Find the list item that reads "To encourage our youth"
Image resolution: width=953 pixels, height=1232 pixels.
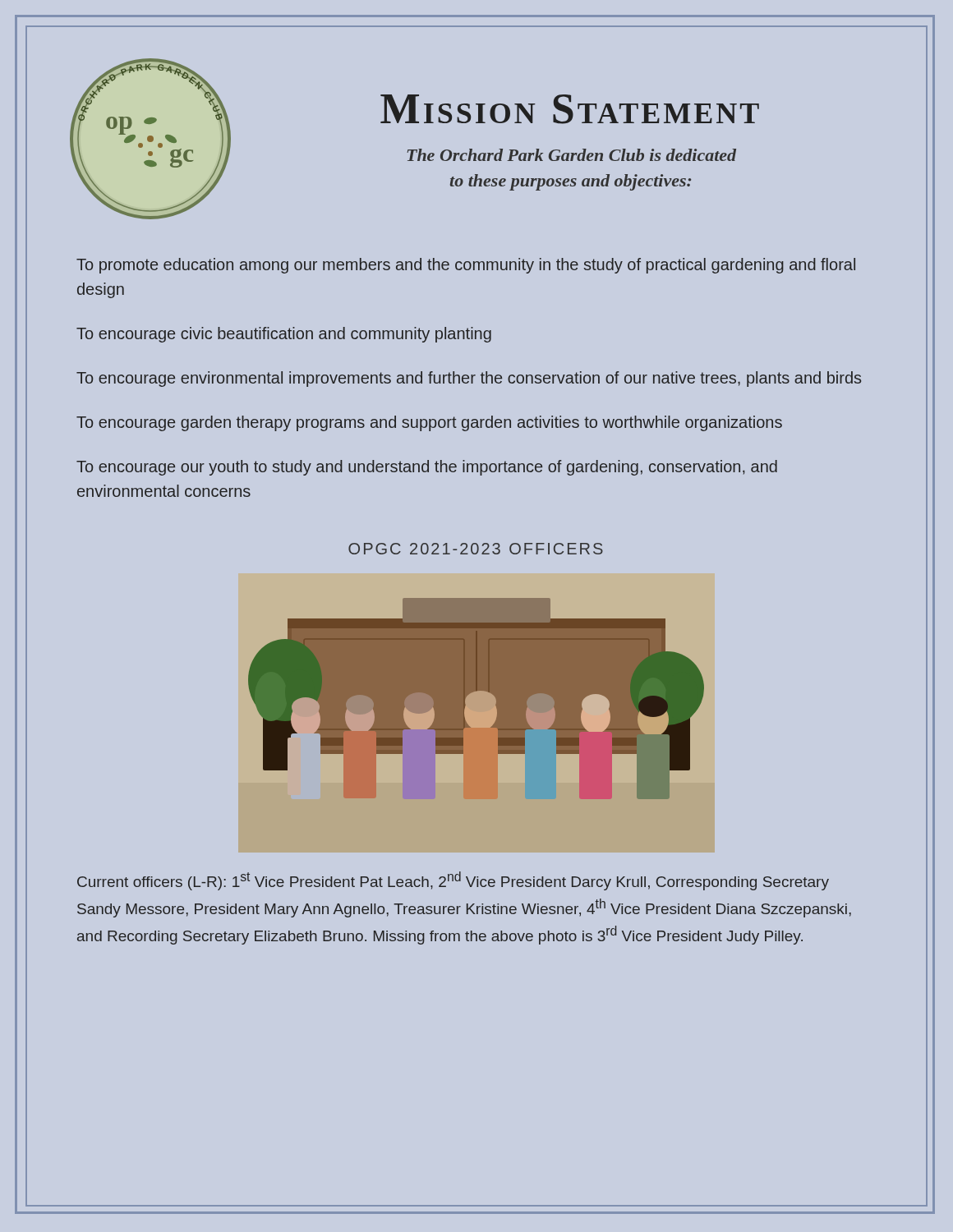[x=427, y=479]
